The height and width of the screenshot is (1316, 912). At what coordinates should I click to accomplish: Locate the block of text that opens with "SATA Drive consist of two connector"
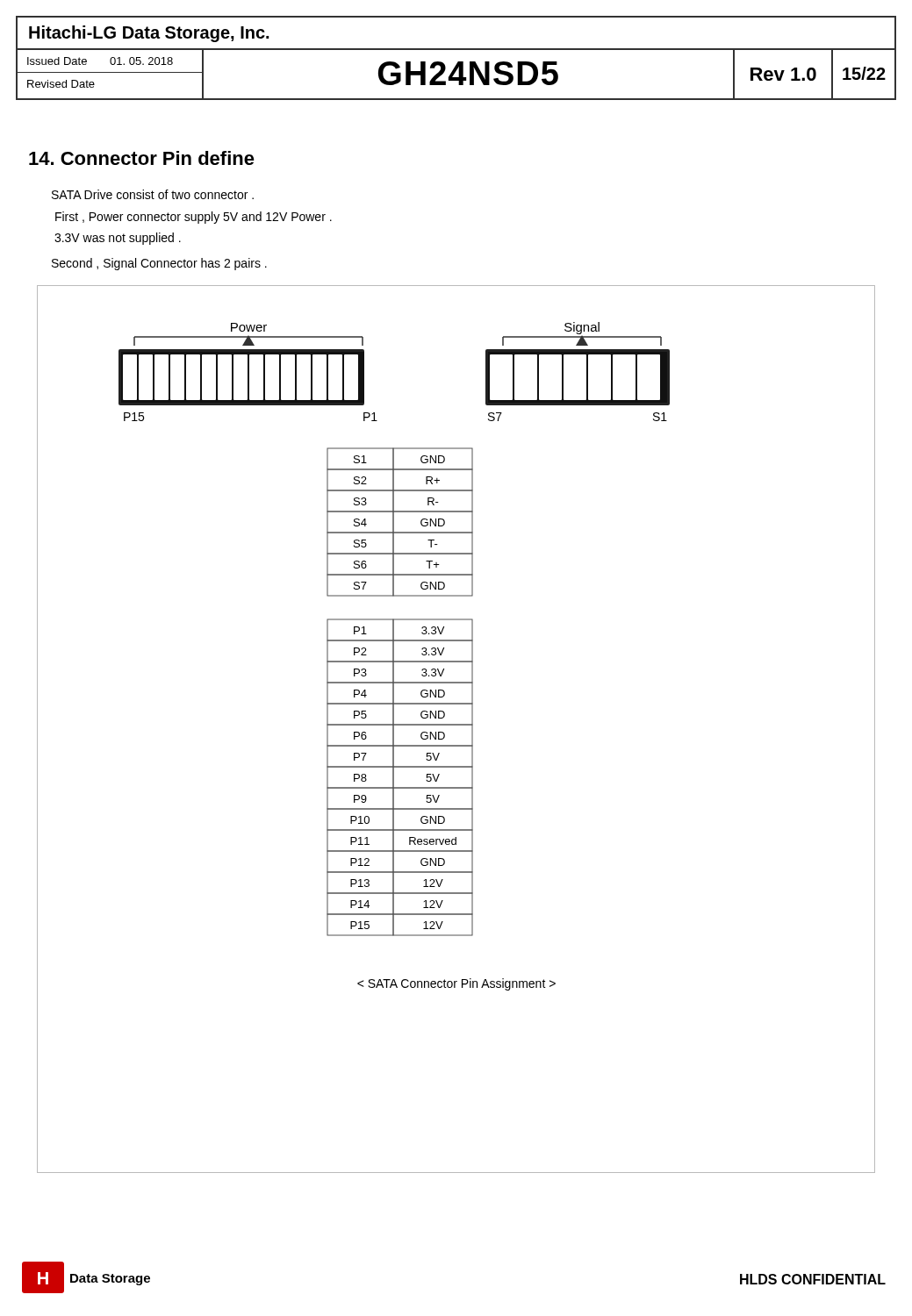(192, 216)
